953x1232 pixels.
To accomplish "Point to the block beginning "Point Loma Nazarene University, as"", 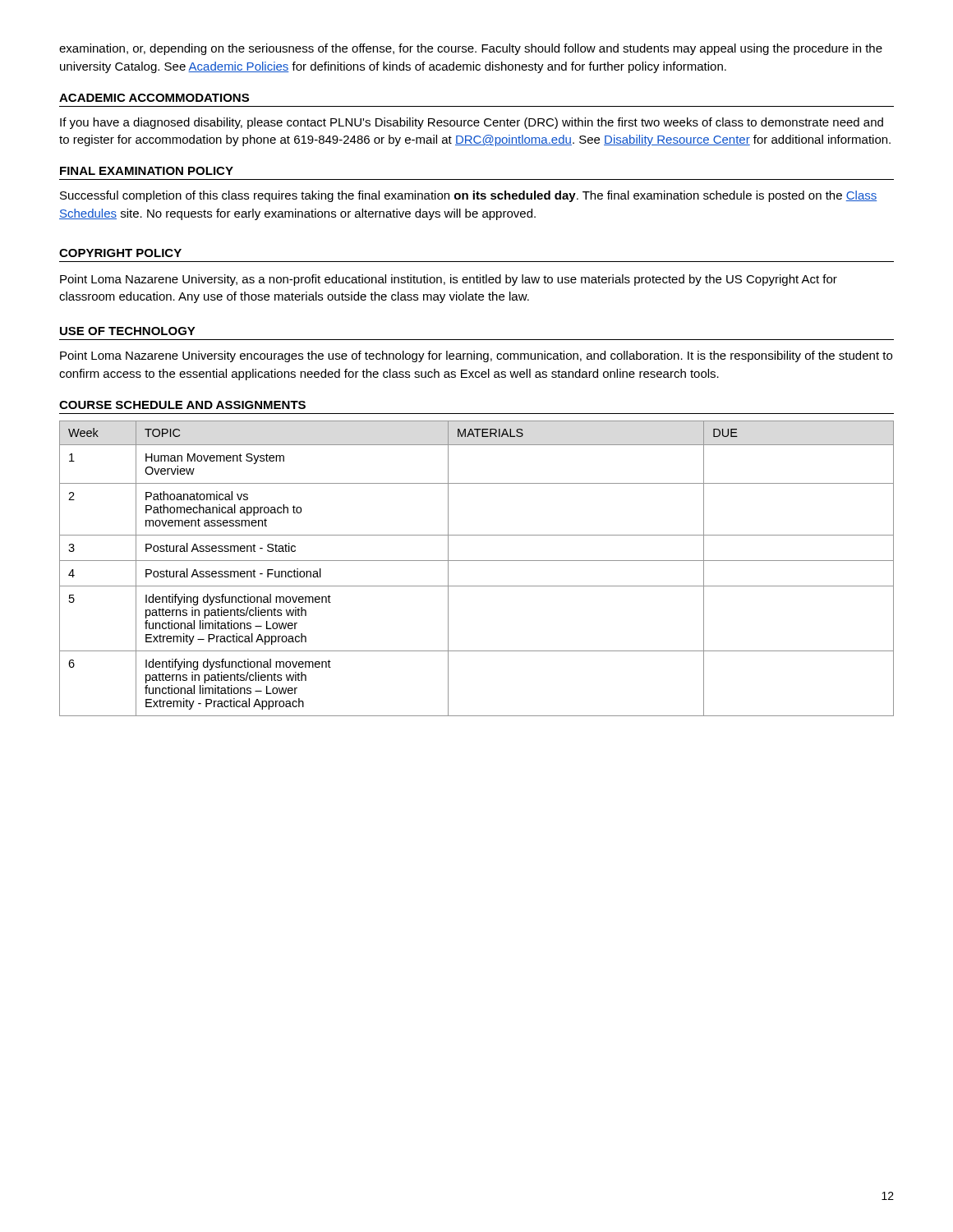I will click(x=448, y=287).
